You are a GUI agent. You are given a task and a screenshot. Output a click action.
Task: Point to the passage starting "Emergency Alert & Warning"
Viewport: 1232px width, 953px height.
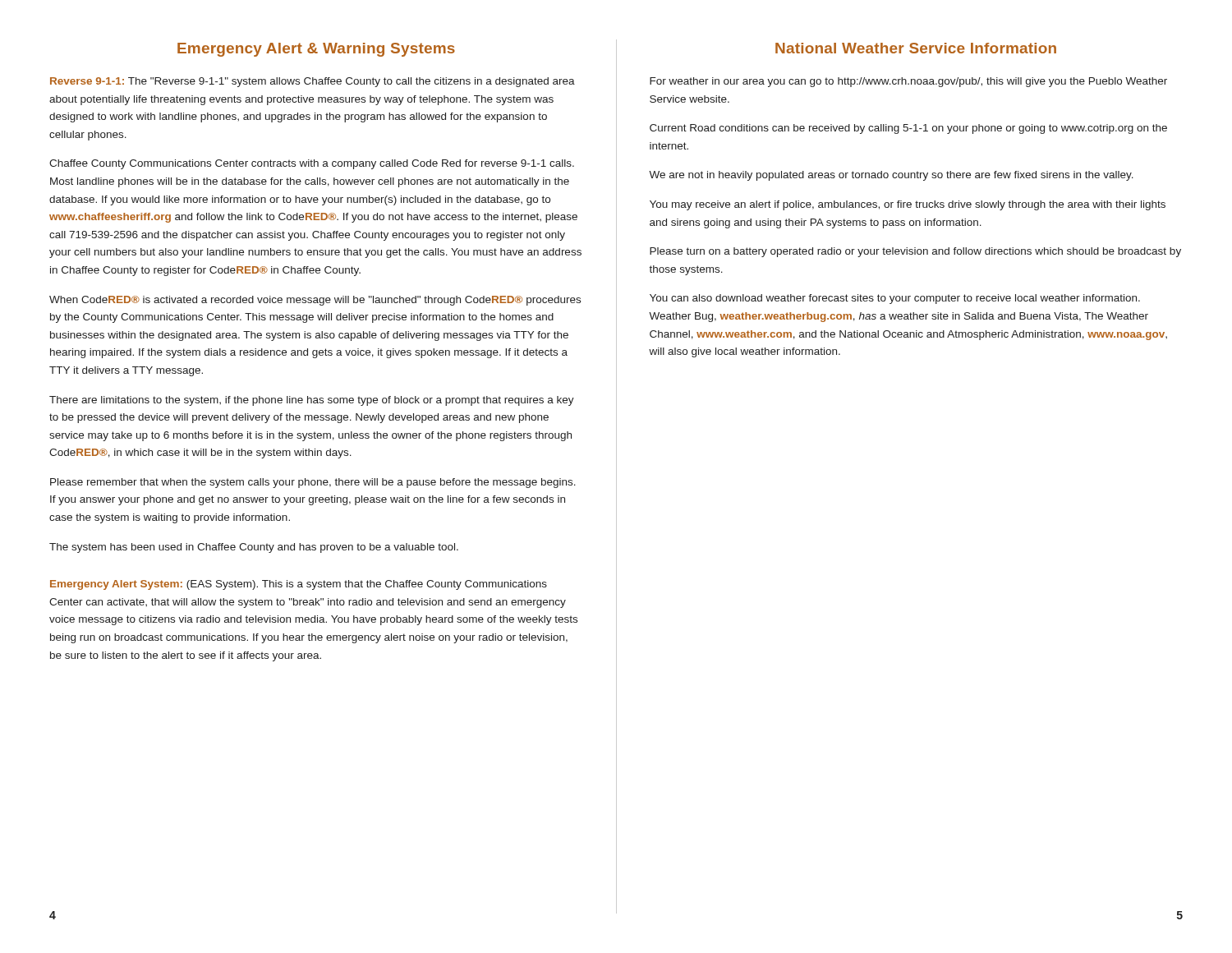point(316,48)
